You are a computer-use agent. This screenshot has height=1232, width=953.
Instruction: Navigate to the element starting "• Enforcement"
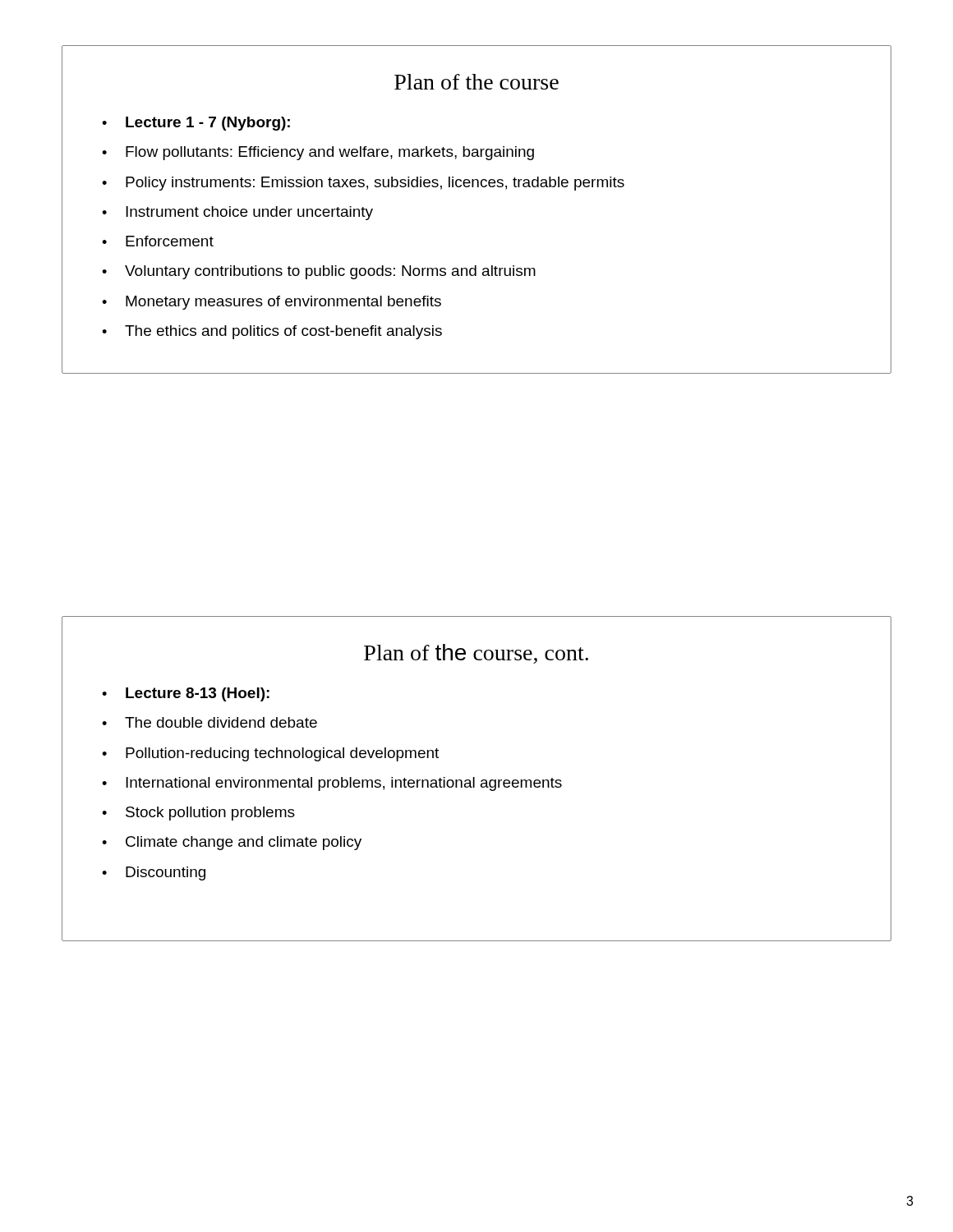[158, 241]
